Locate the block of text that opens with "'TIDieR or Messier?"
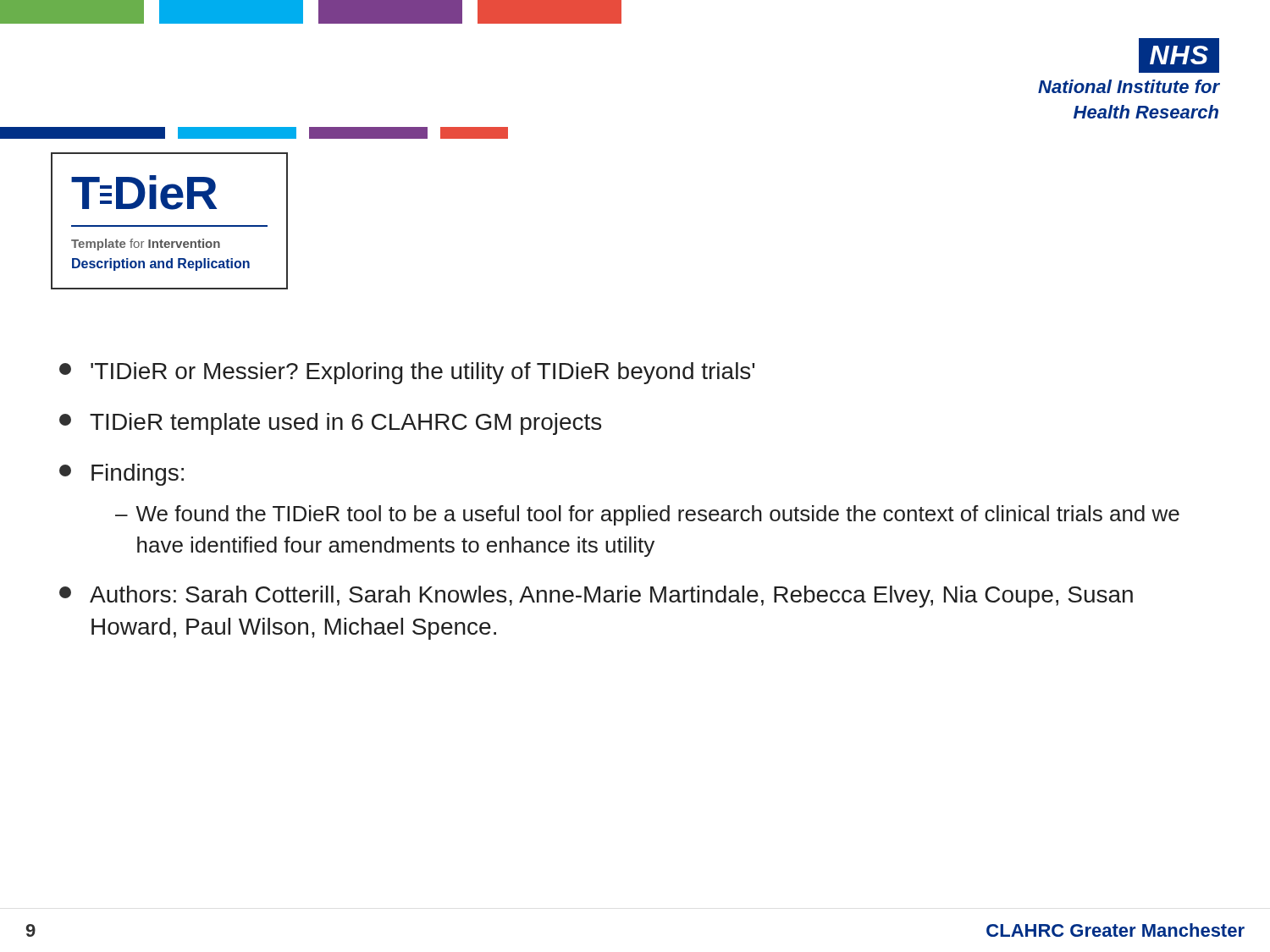 tap(639, 371)
